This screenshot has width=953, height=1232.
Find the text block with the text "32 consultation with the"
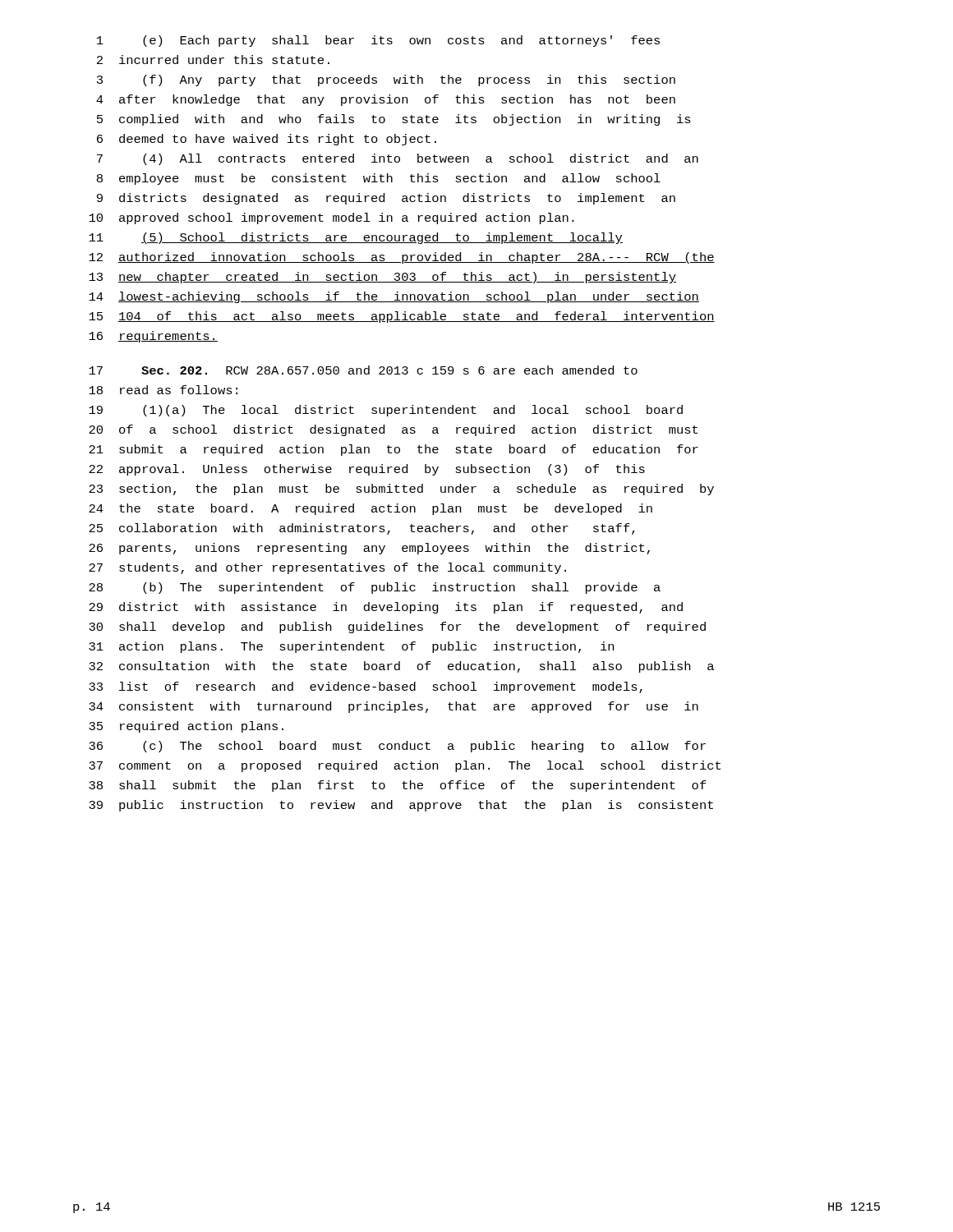(x=476, y=667)
